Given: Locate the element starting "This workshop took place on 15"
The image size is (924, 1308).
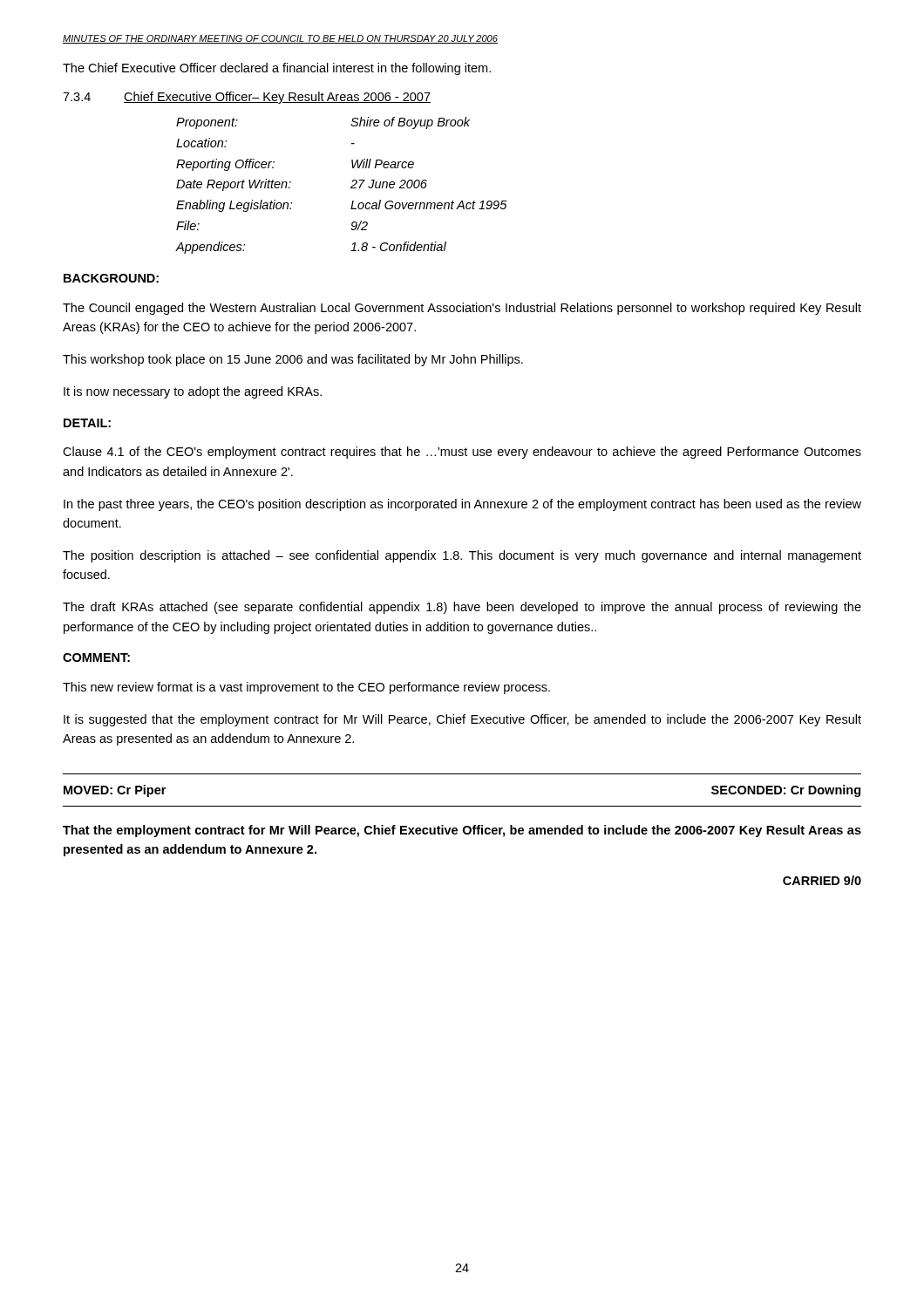Looking at the screenshot, I should point(462,360).
